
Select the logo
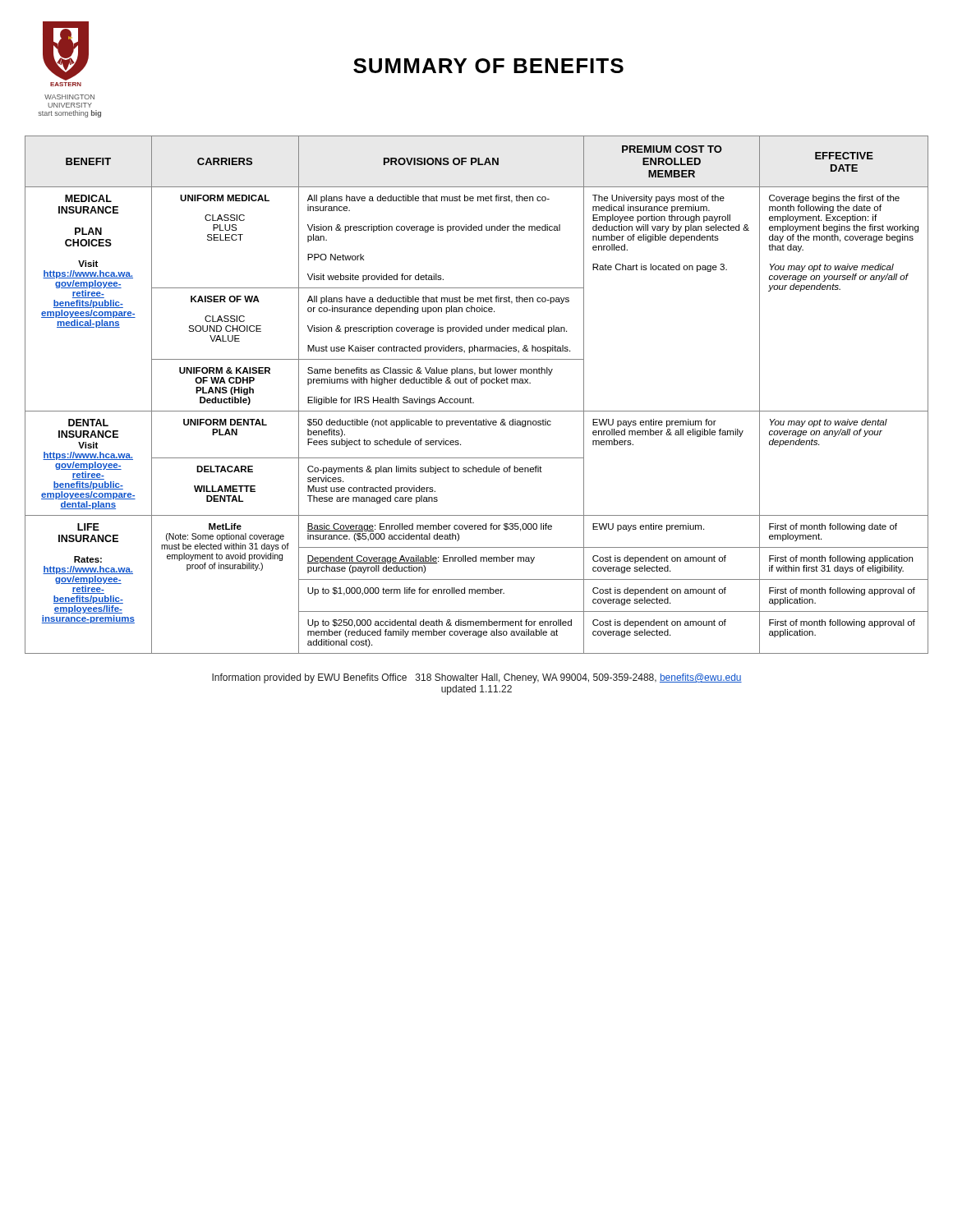tap(70, 66)
